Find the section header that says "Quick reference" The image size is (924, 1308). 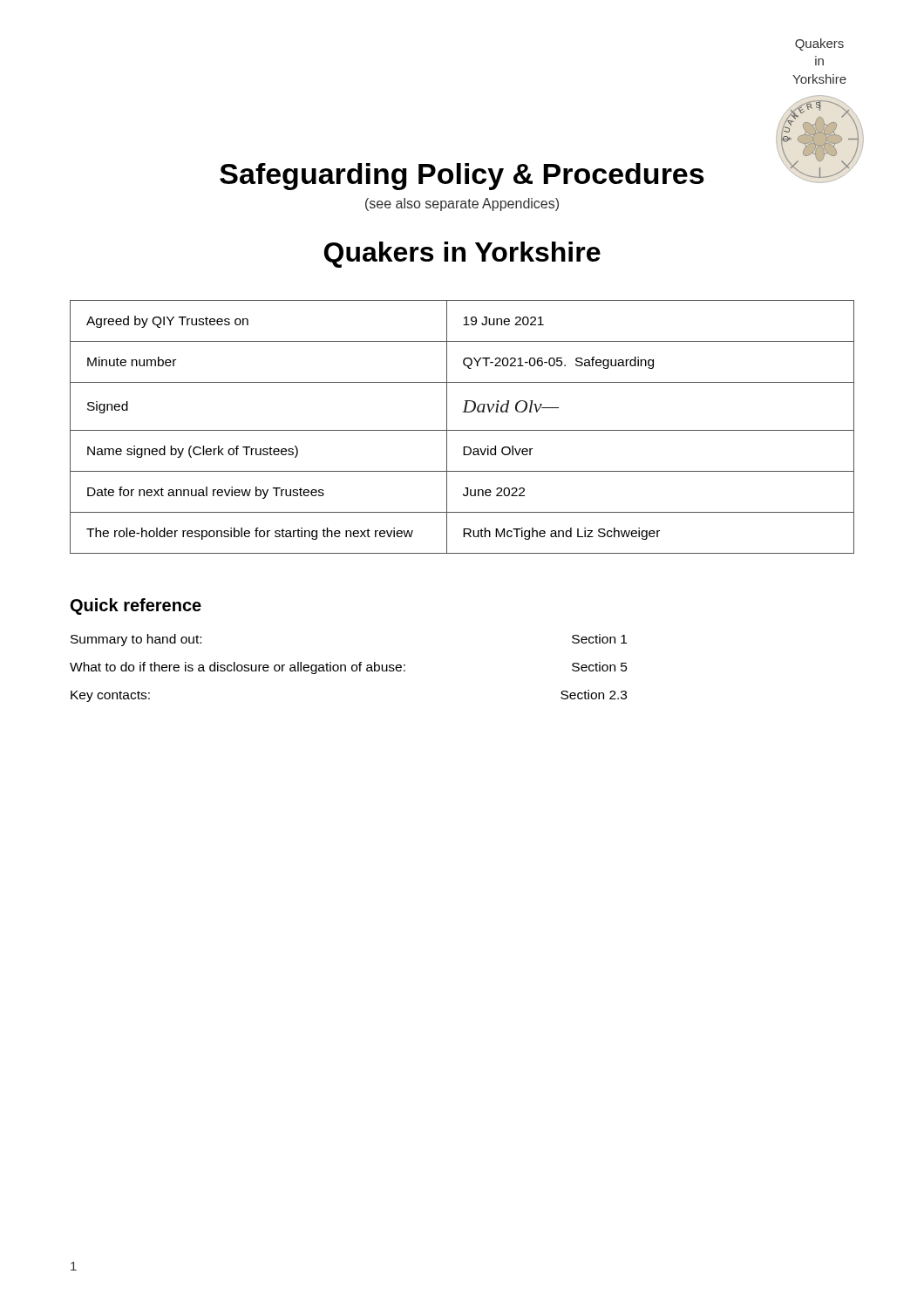click(136, 605)
